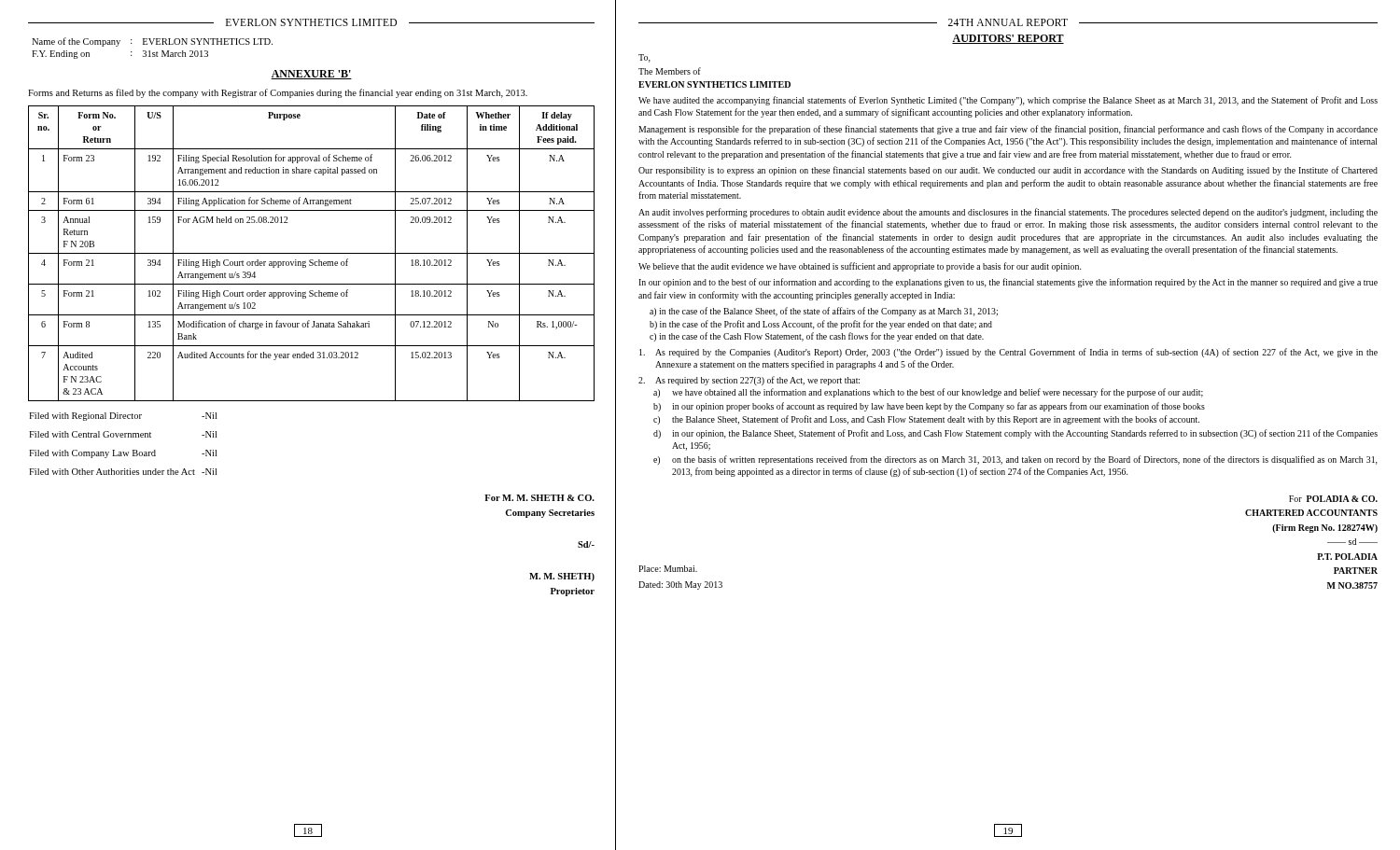Locate the text block starting "ANNEXURE 'B'"

311,74
